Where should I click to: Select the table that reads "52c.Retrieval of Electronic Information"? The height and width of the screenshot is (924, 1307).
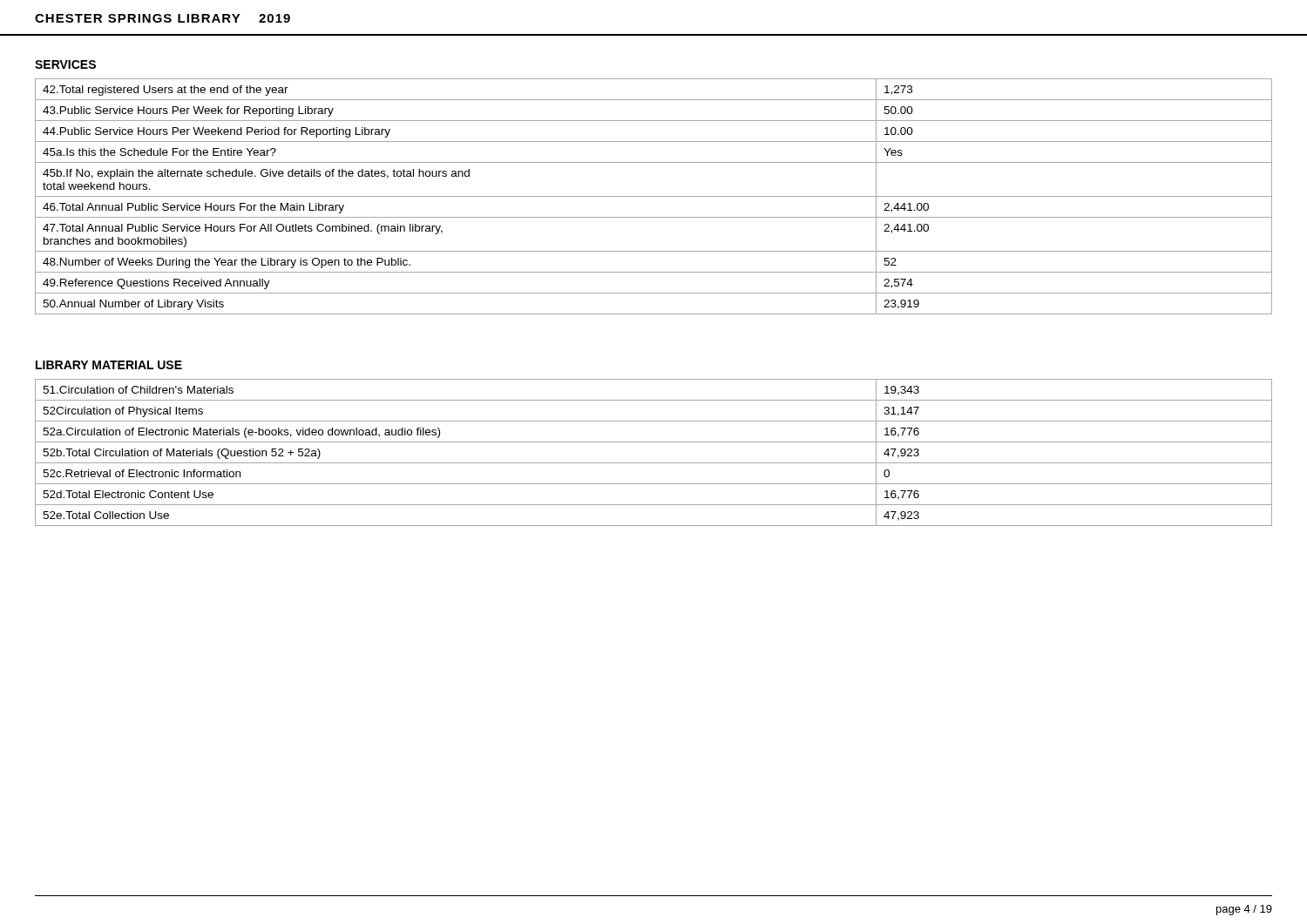click(654, 452)
